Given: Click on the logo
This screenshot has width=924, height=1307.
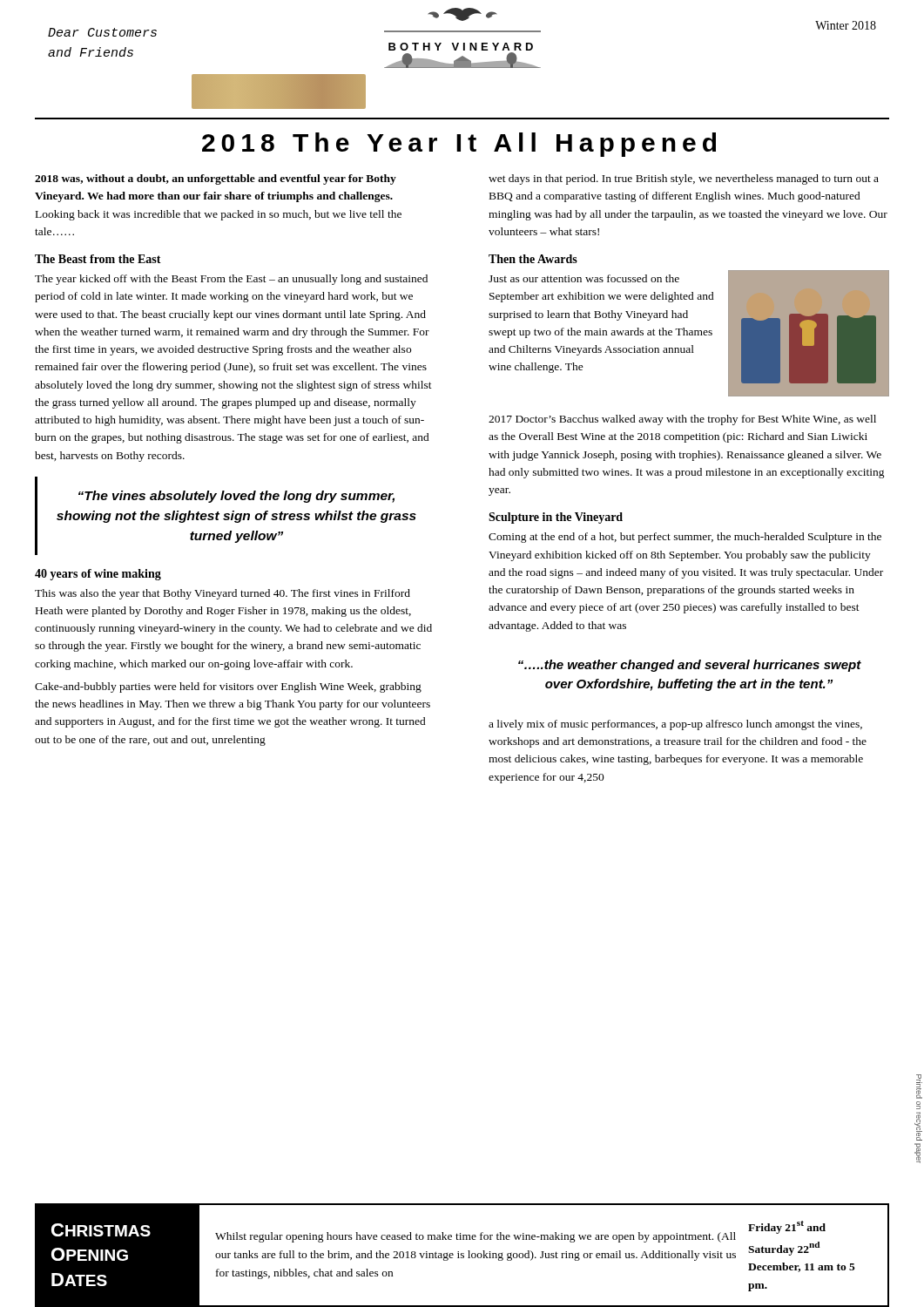Looking at the screenshot, I should (x=462, y=37).
